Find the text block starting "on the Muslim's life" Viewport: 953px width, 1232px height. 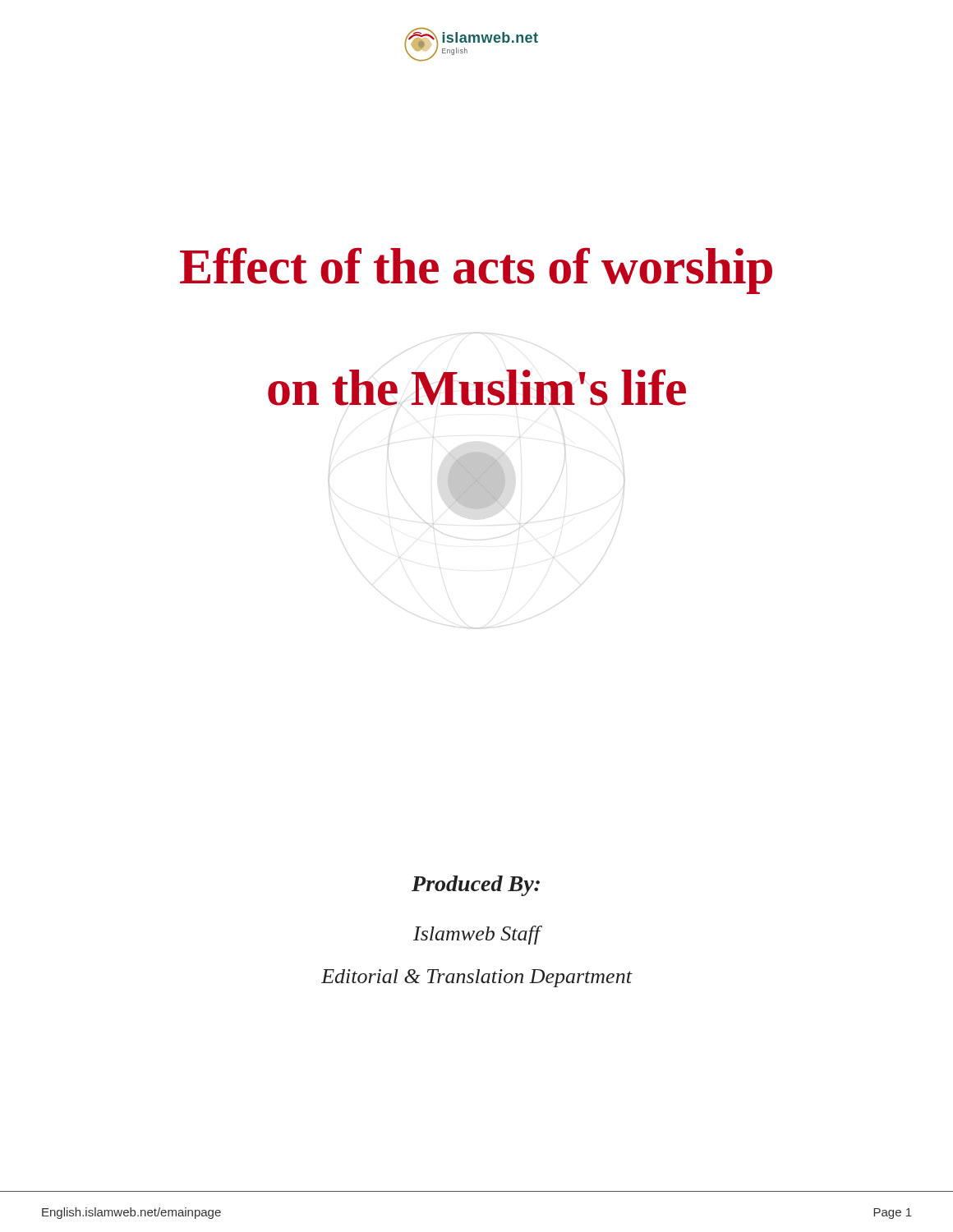[x=476, y=388]
